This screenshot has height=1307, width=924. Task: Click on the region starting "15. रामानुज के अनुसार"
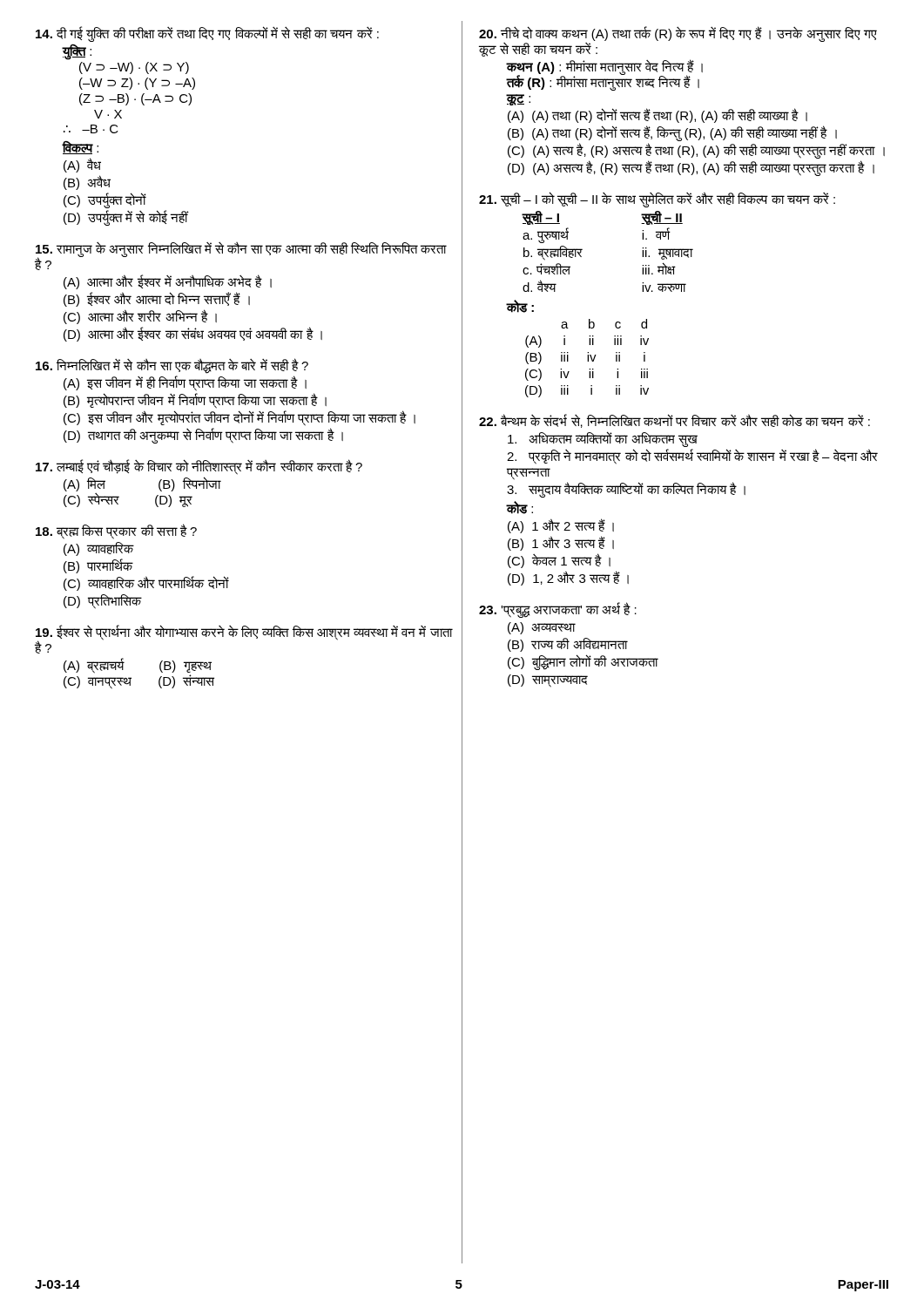click(x=244, y=292)
